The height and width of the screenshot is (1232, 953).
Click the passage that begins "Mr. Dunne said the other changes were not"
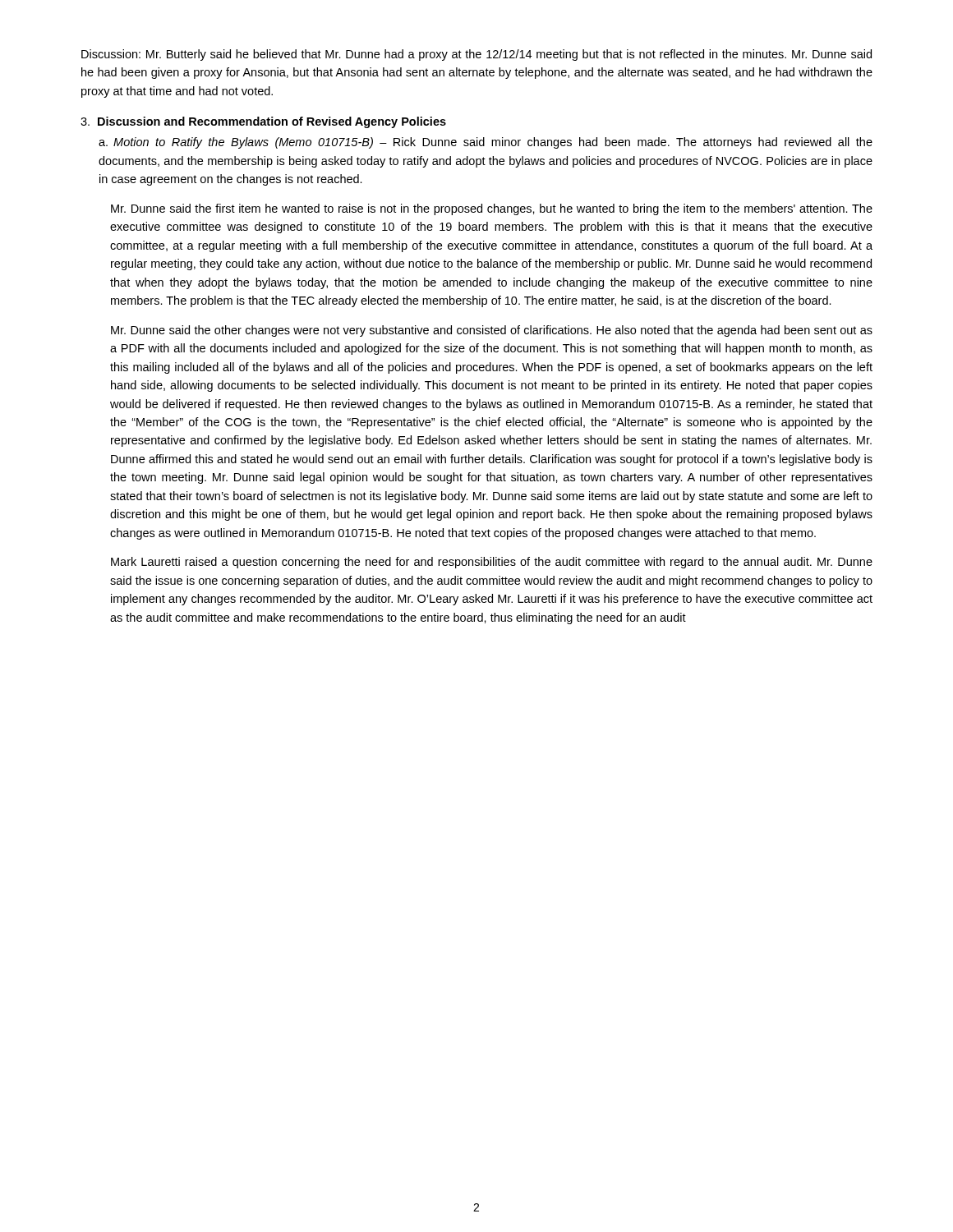coord(491,431)
